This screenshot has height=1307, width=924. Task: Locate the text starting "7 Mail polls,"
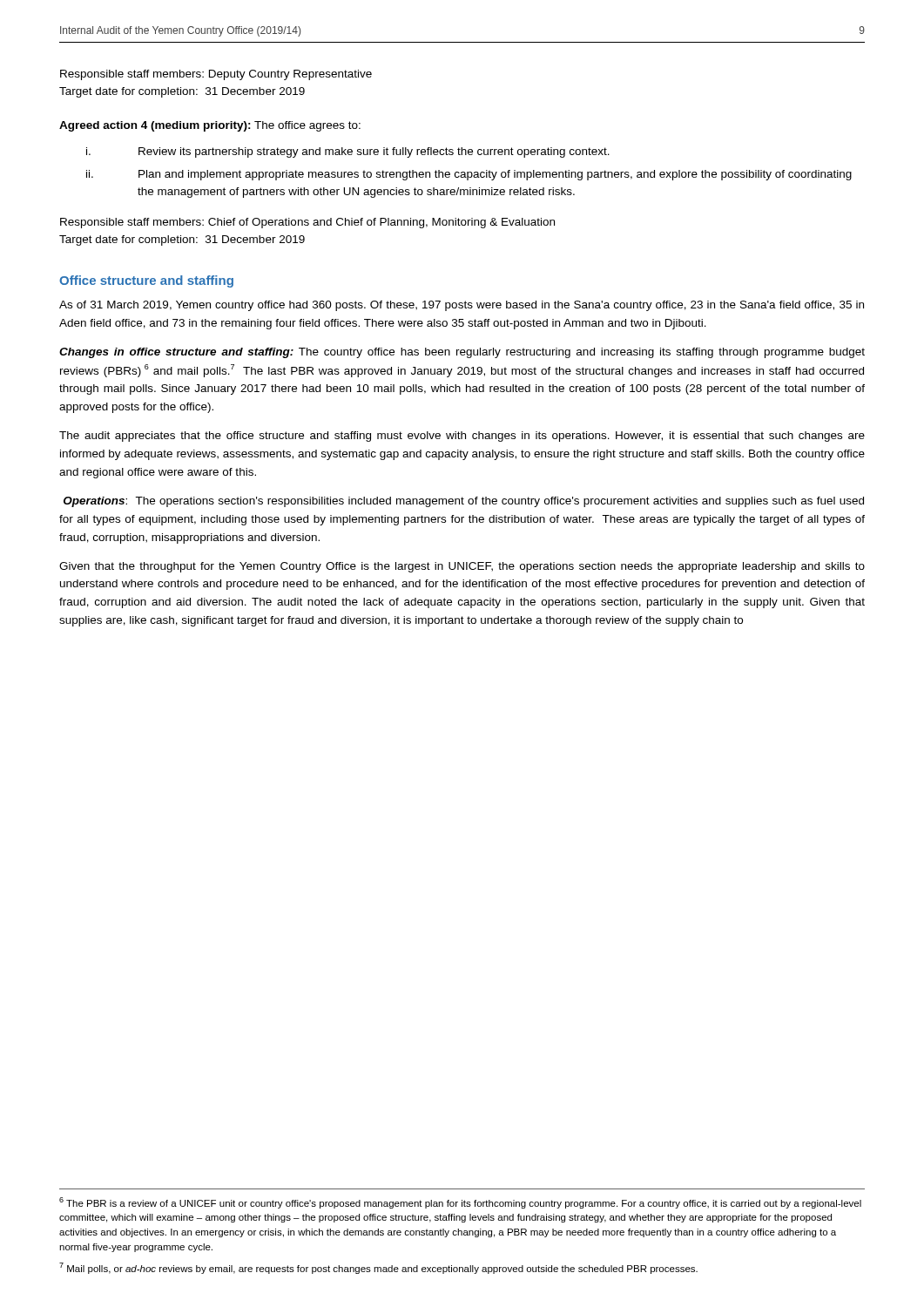click(379, 1267)
